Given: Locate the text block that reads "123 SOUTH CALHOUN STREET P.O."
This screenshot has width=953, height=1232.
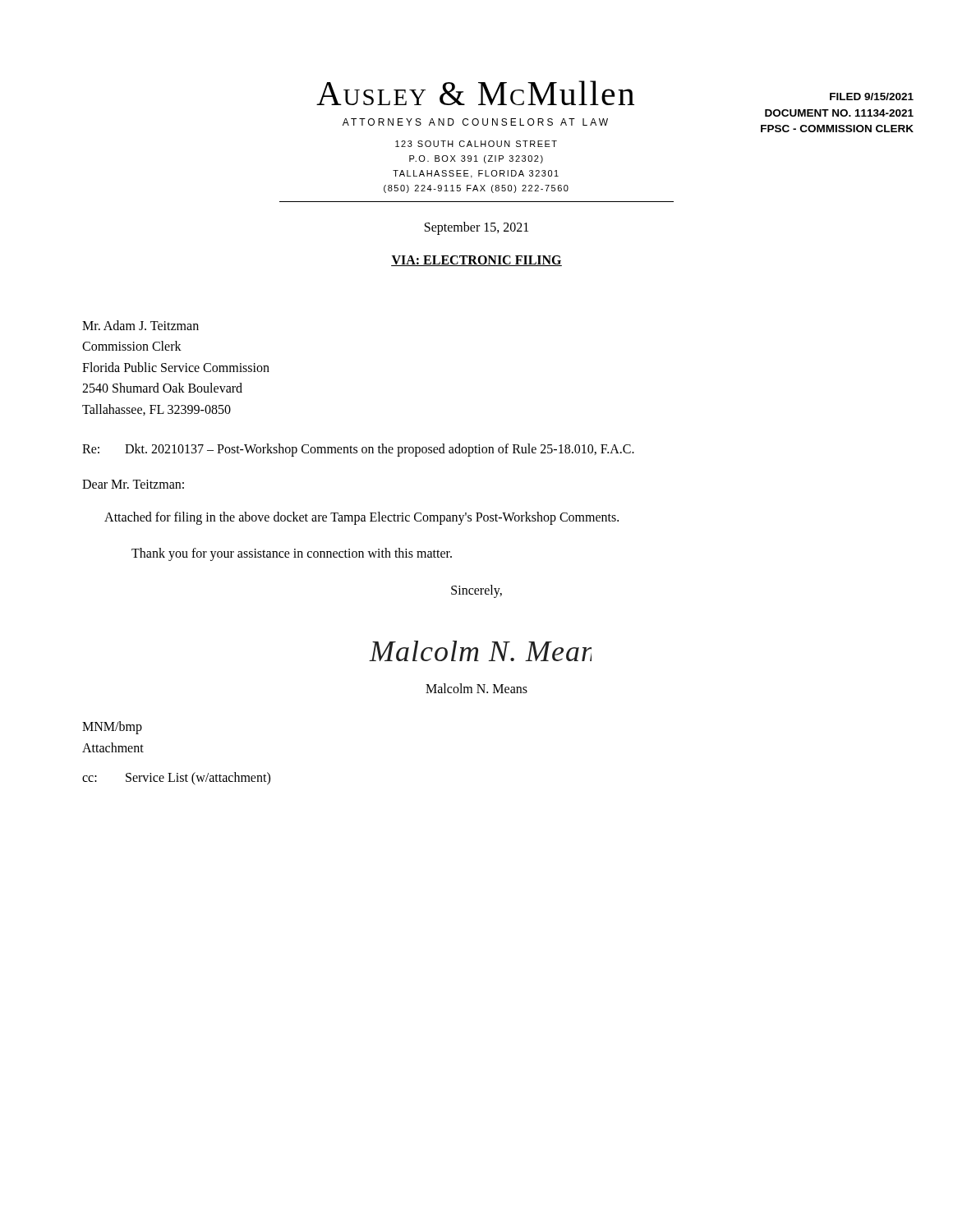Looking at the screenshot, I should (476, 166).
